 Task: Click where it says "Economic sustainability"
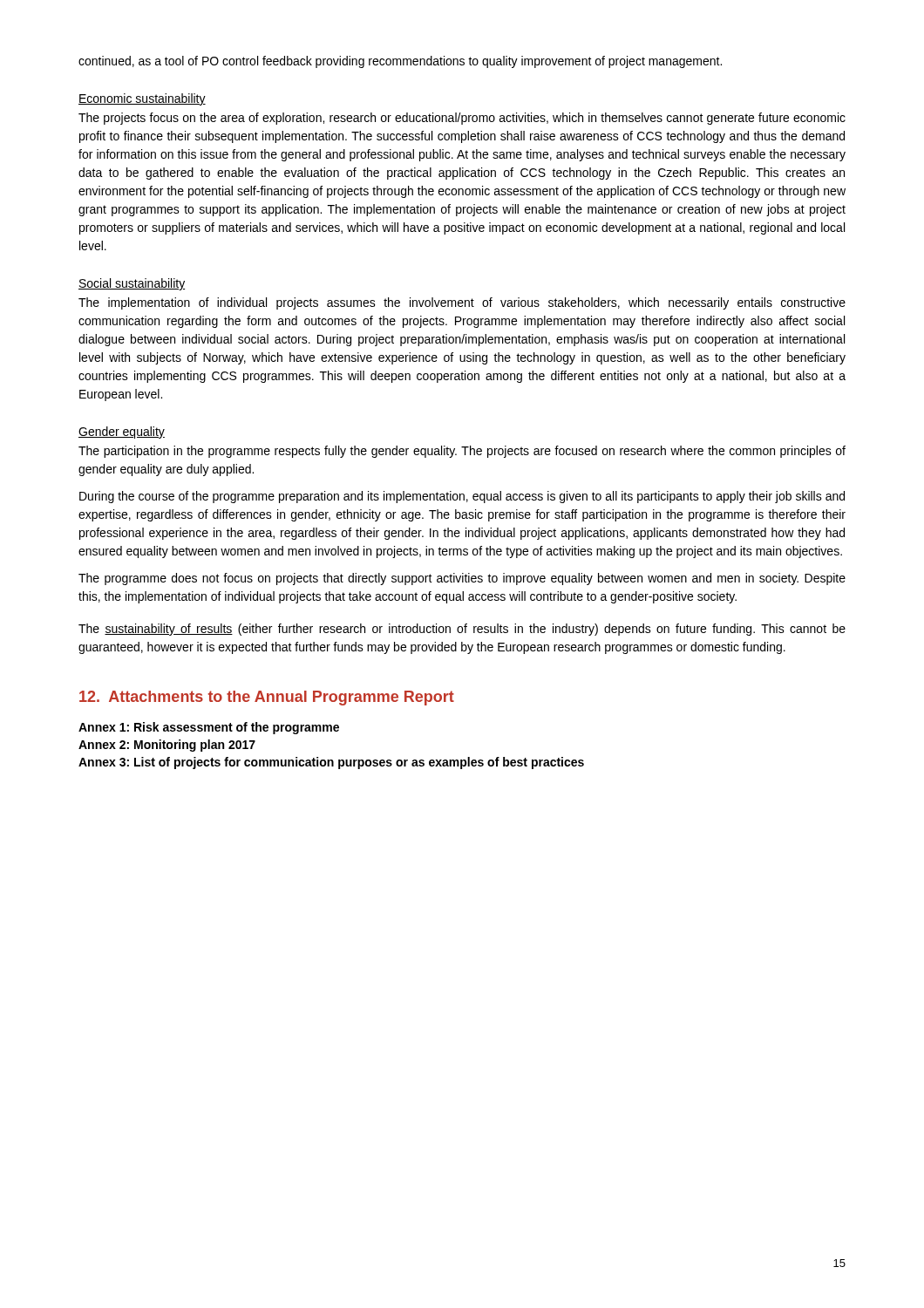tap(142, 99)
